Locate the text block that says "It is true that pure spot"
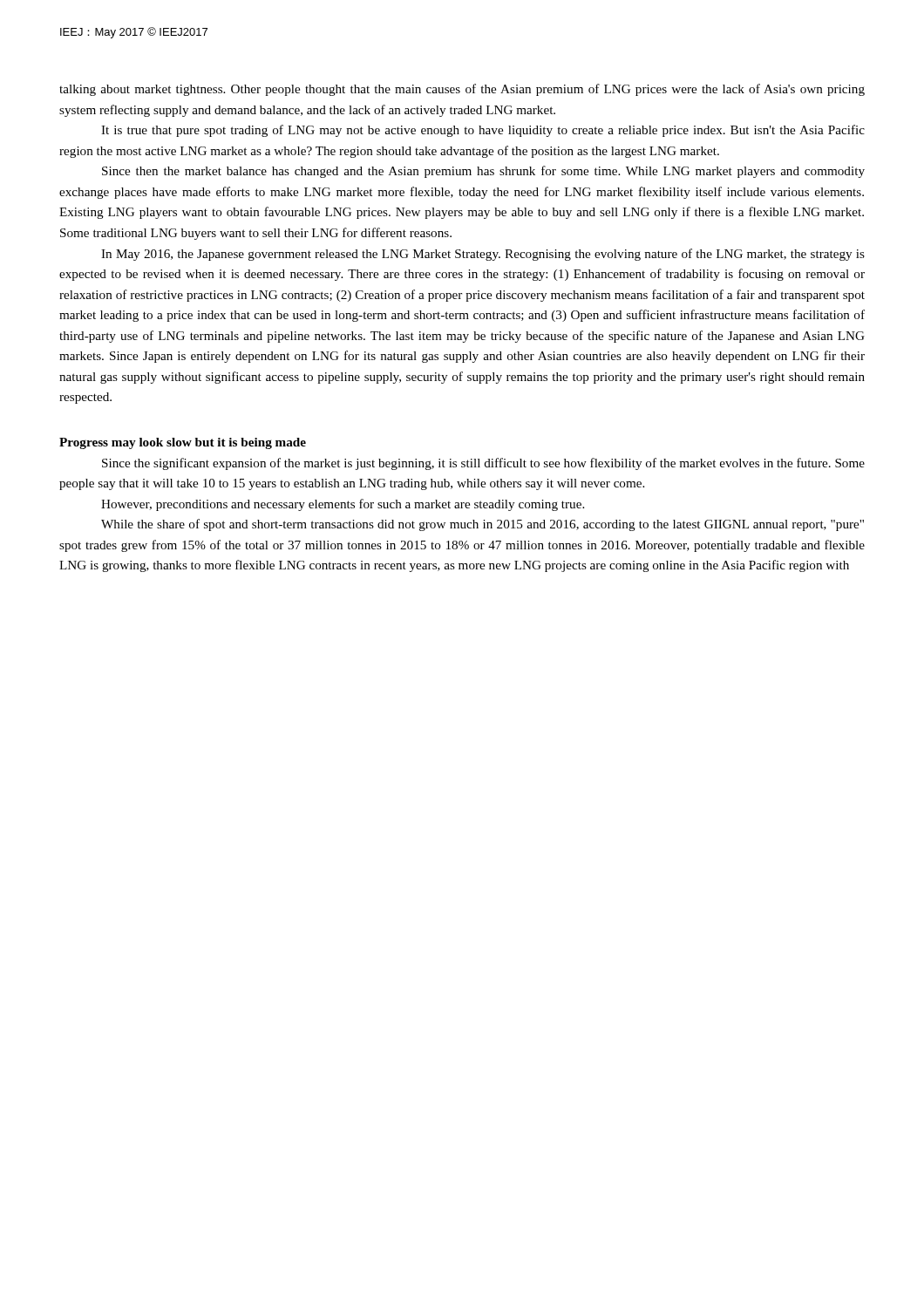This screenshot has width=924, height=1308. [462, 140]
